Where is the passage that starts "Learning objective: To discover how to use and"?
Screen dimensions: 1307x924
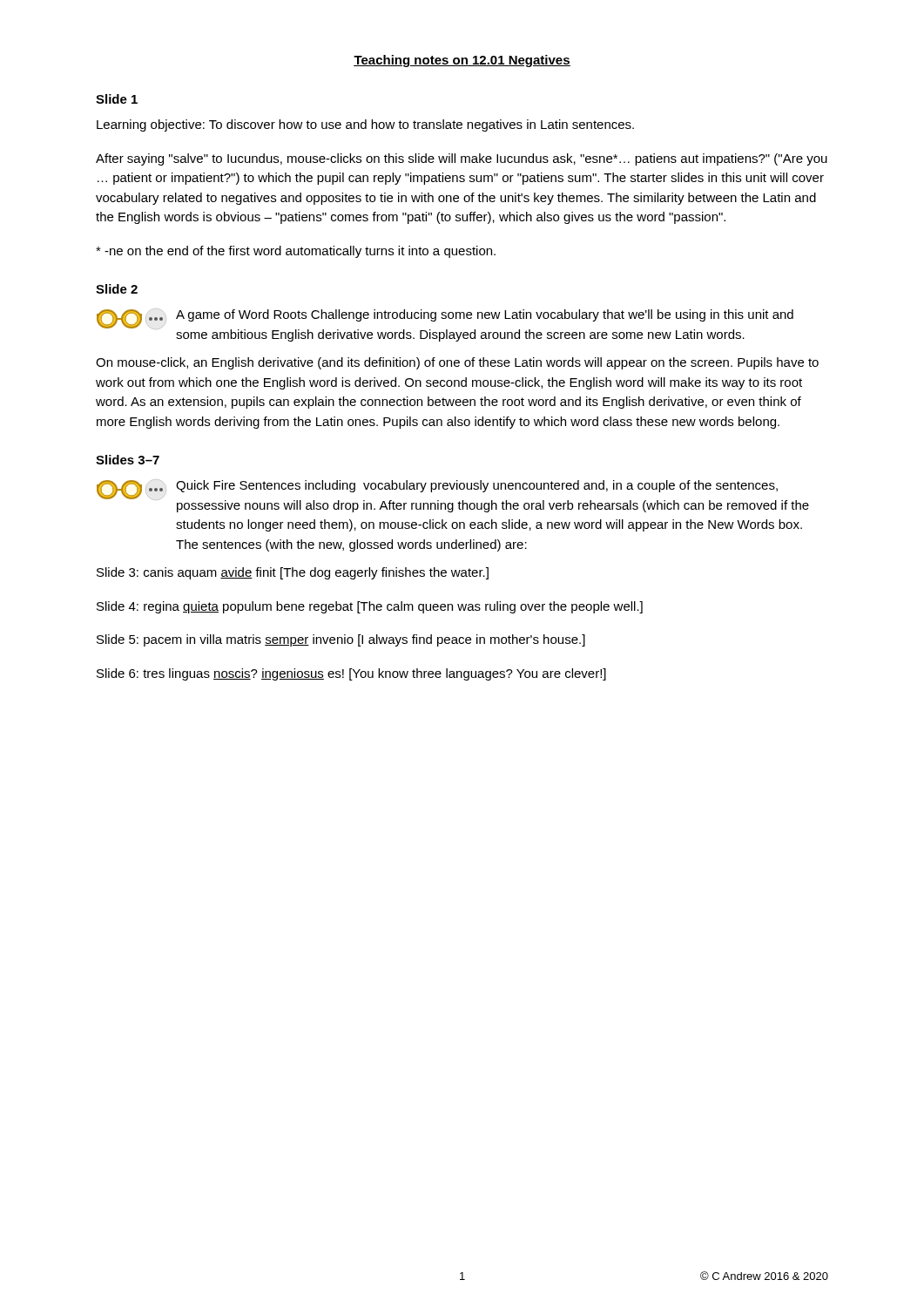[x=365, y=124]
